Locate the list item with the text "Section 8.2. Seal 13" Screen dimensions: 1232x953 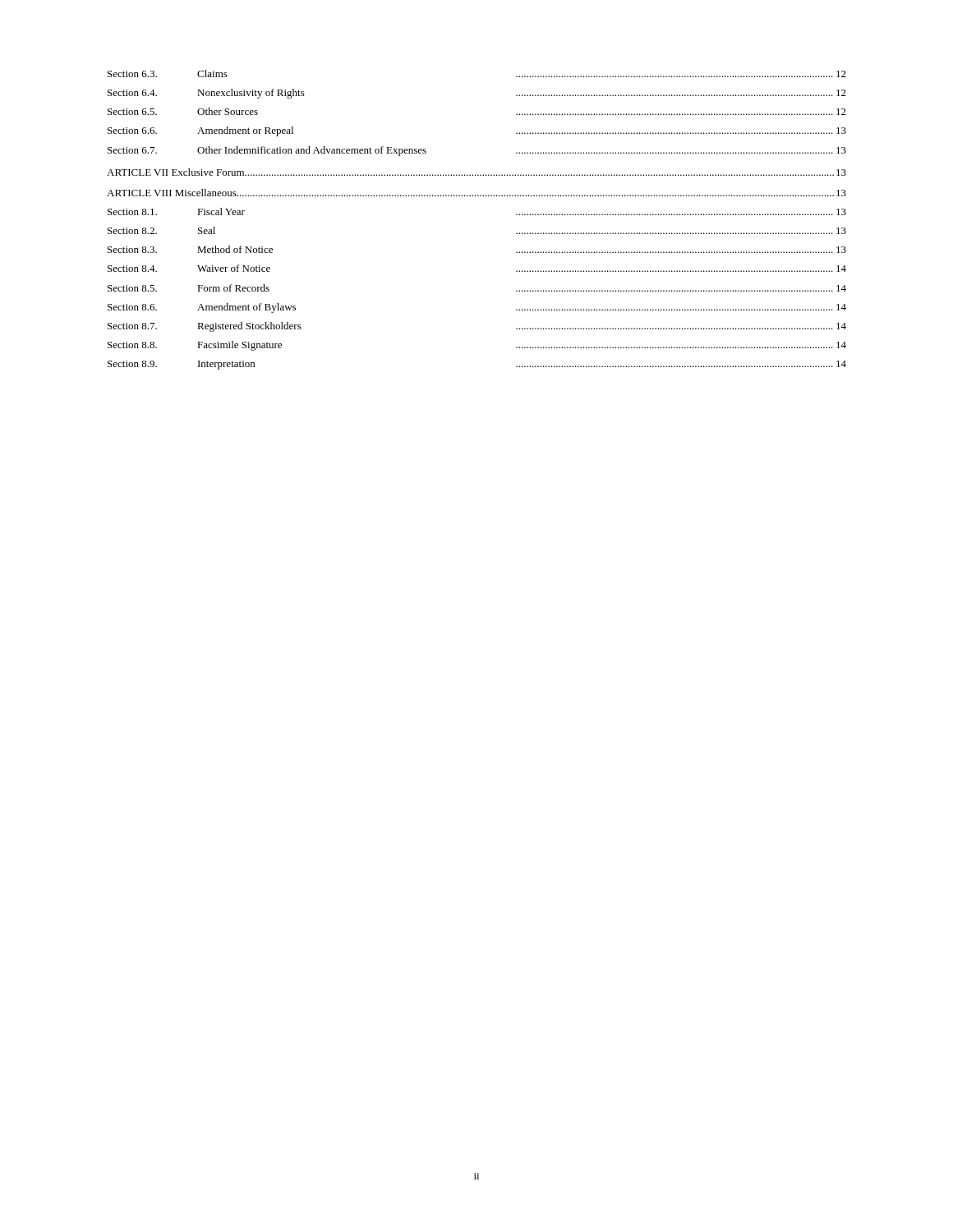pos(136,230)
